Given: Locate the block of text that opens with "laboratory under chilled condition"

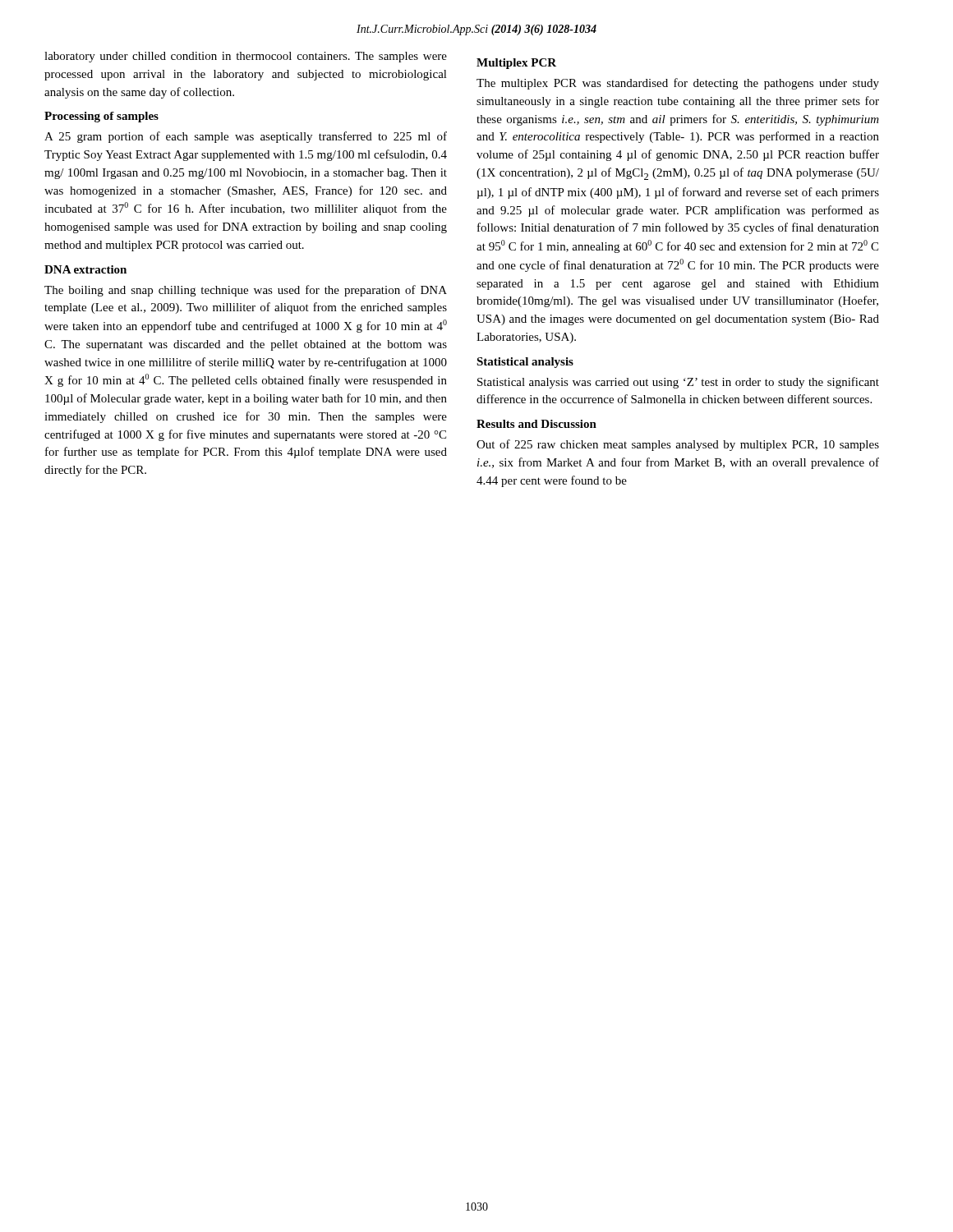Looking at the screenshot, I should pos(246,74).
